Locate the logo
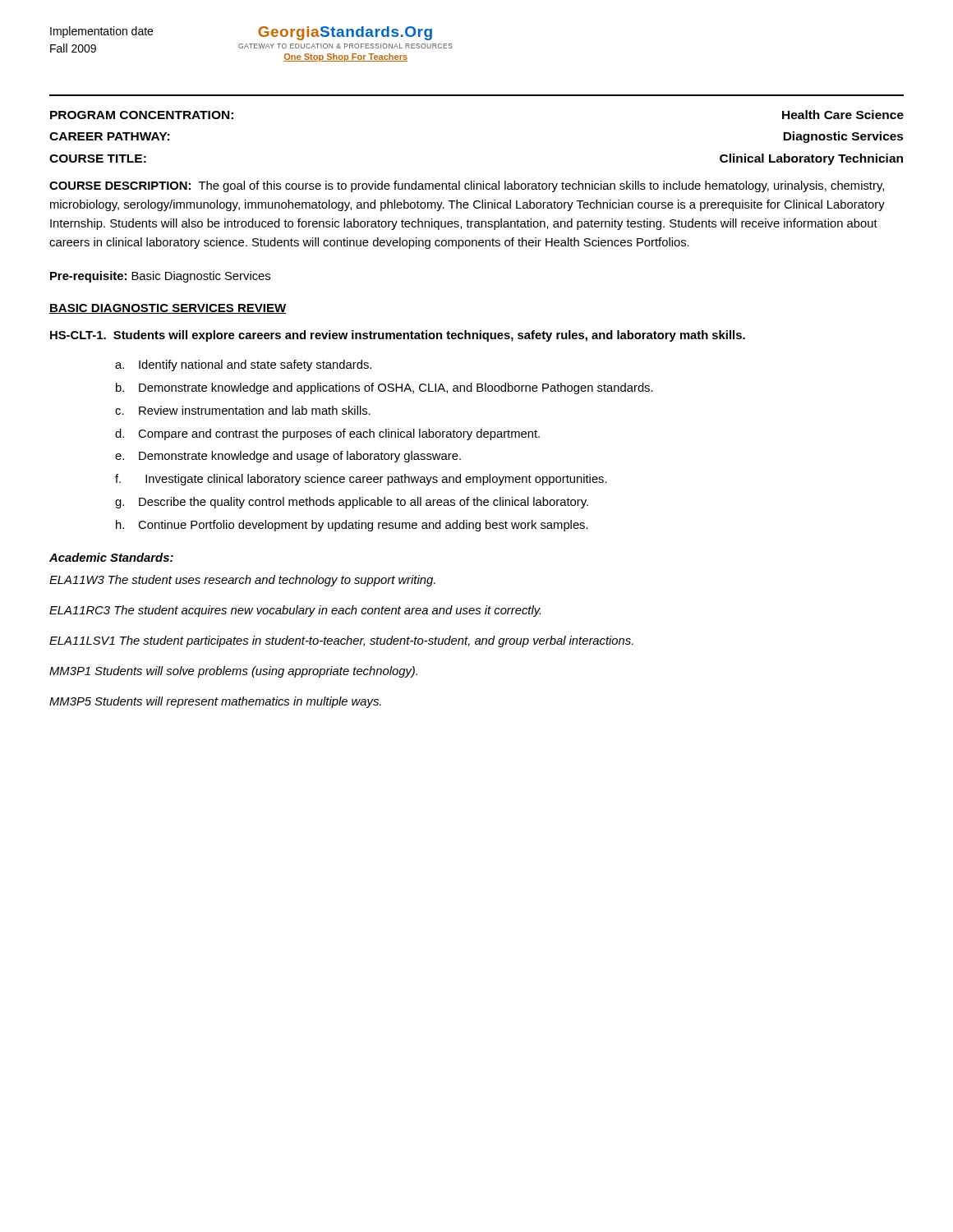 click(346, 42)
